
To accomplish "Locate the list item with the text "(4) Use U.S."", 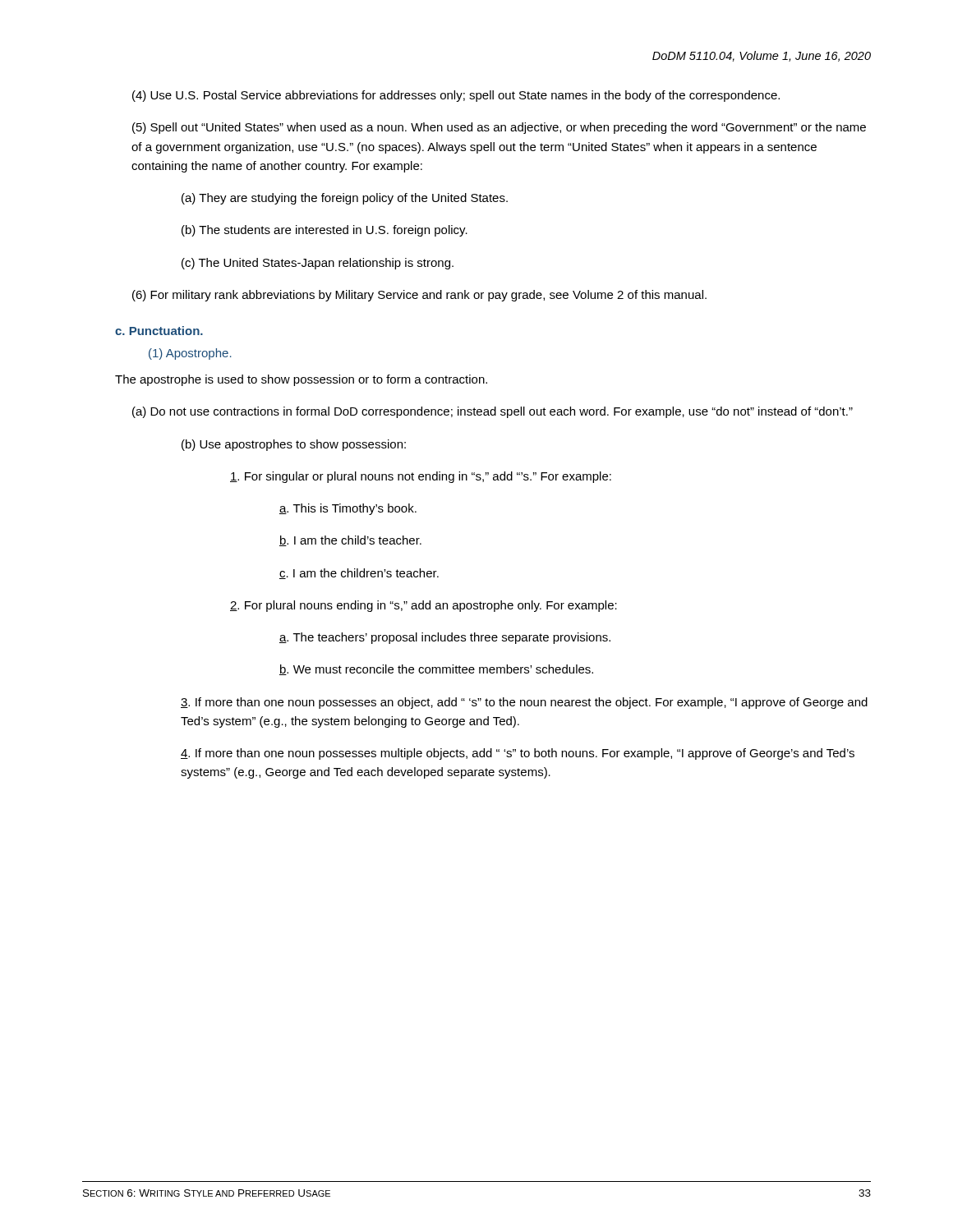I will [456, 95].
